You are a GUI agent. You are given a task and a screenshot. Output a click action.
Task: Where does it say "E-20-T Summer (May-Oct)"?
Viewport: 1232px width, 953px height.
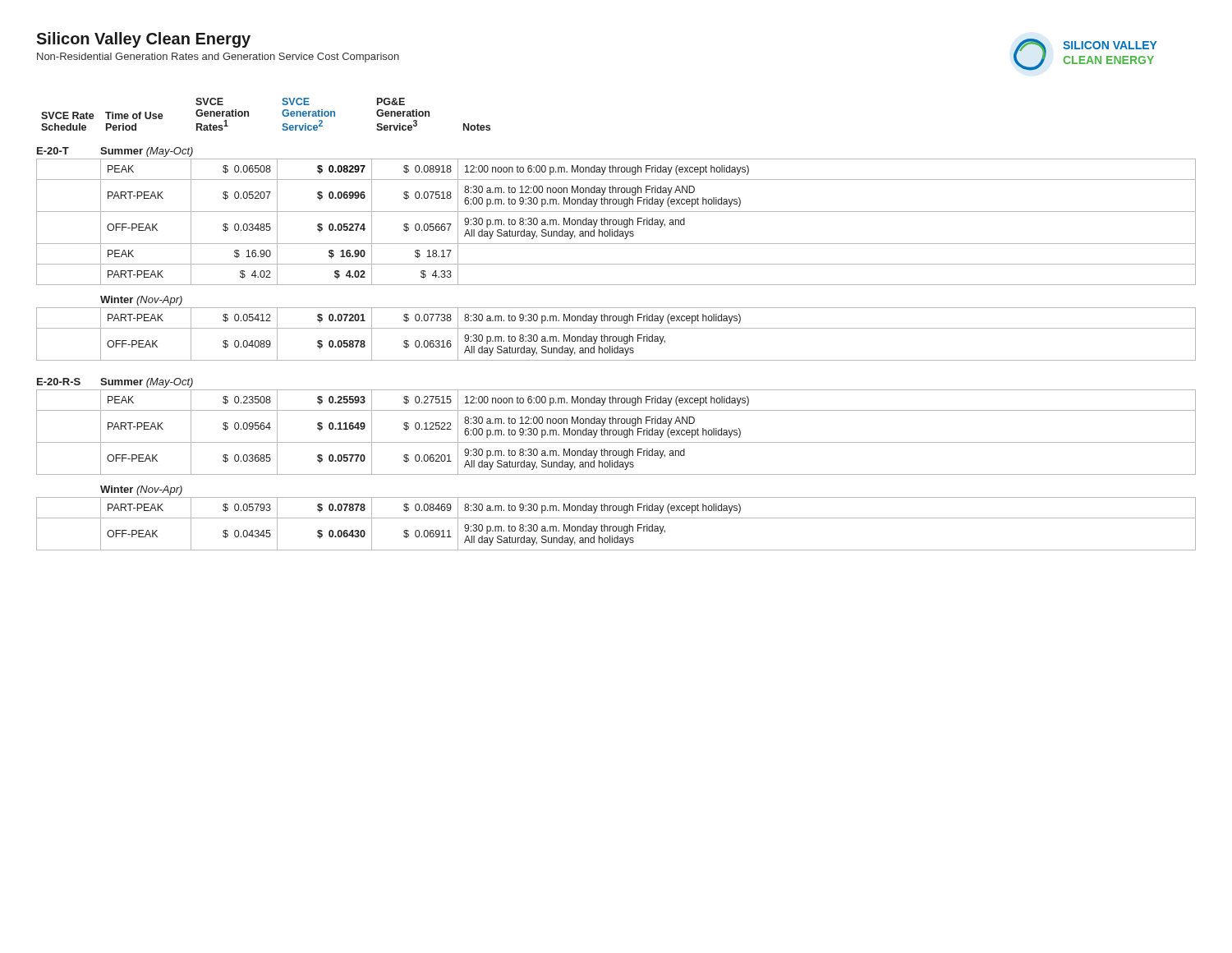pyautogui.click(x=115, y=151)
